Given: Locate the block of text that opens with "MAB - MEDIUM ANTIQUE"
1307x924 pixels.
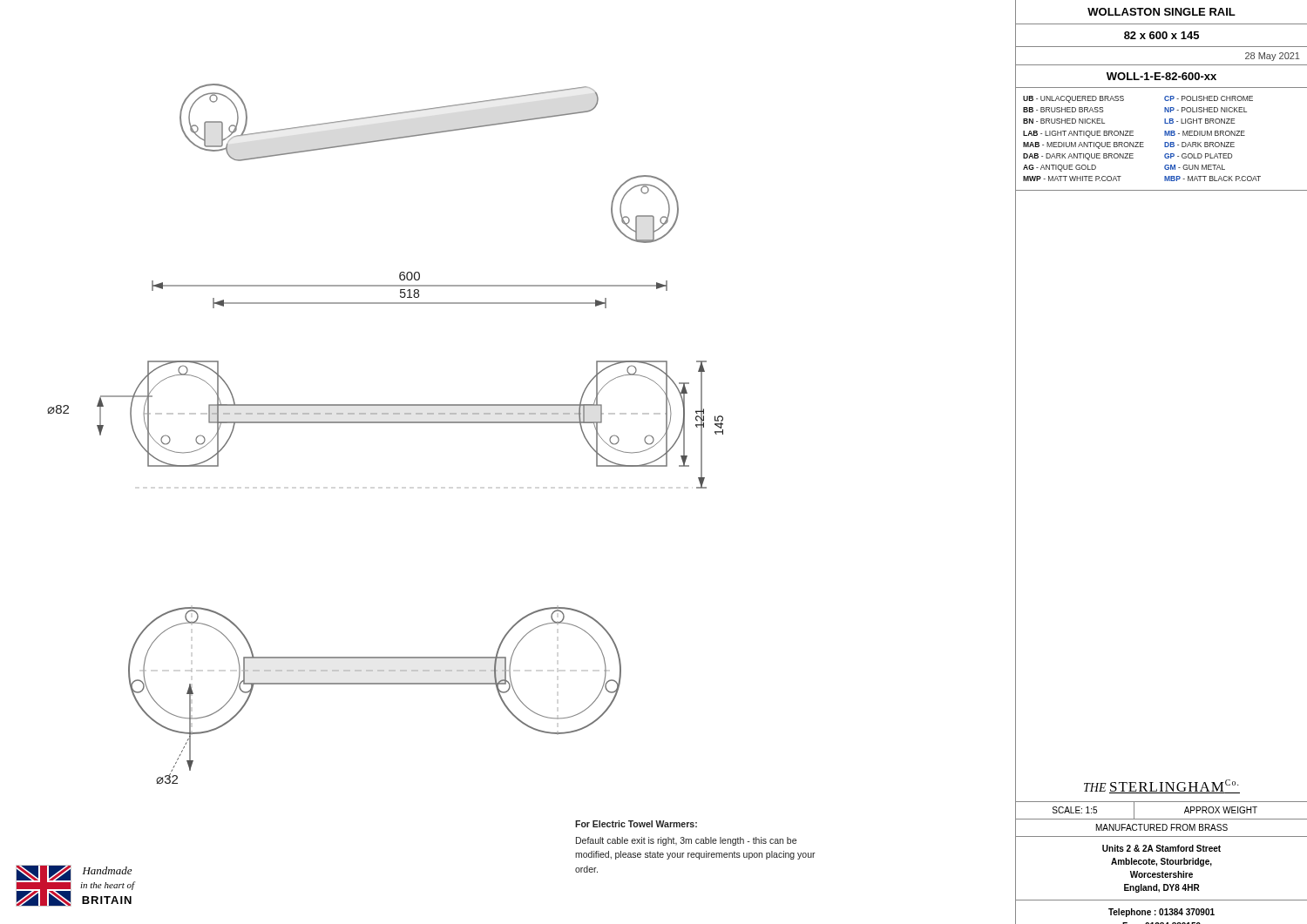Looking at the screenshot, I should (x=1083, y=144).
